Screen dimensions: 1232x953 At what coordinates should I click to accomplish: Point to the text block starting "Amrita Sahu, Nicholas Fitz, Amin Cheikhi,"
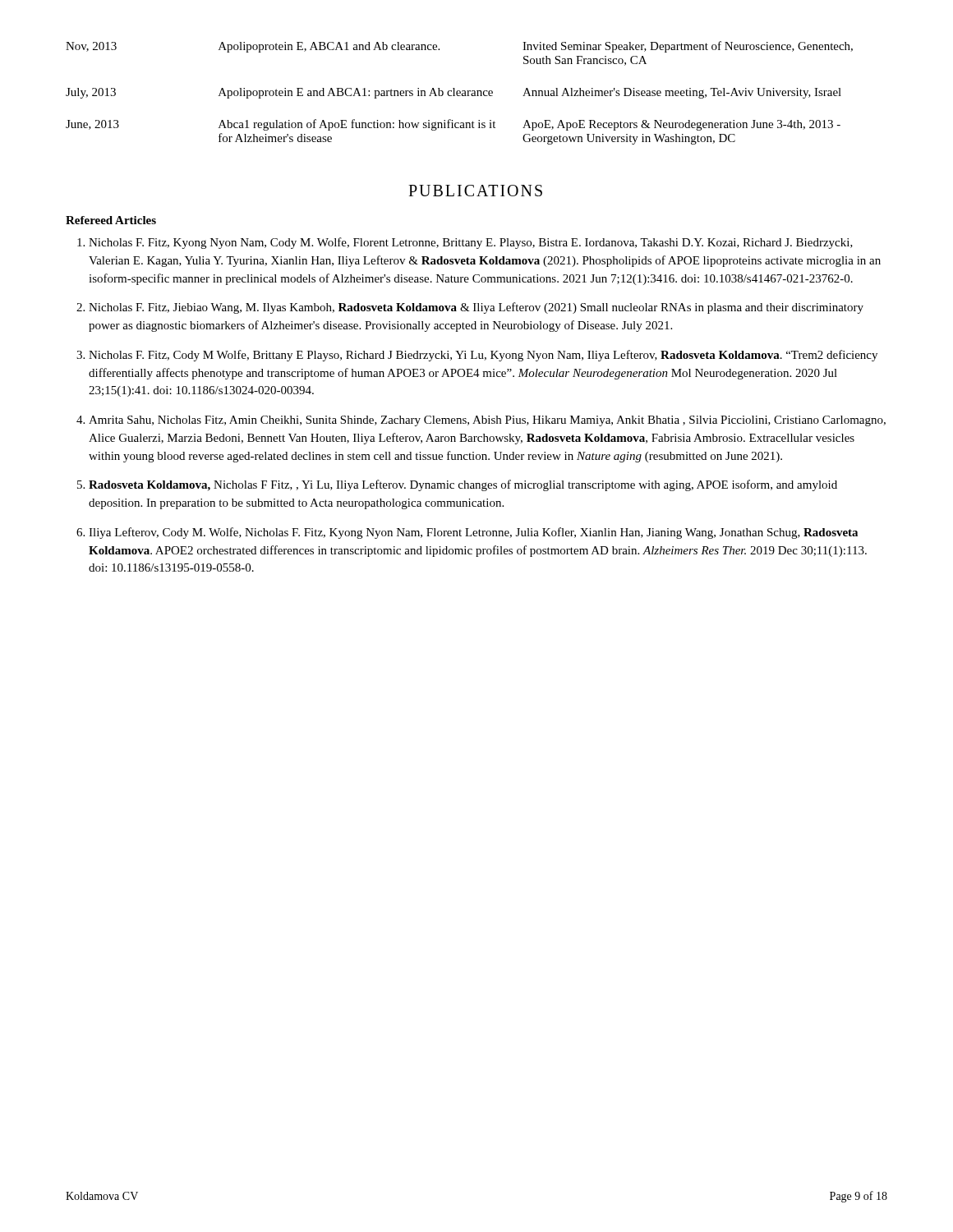point(488,438)
